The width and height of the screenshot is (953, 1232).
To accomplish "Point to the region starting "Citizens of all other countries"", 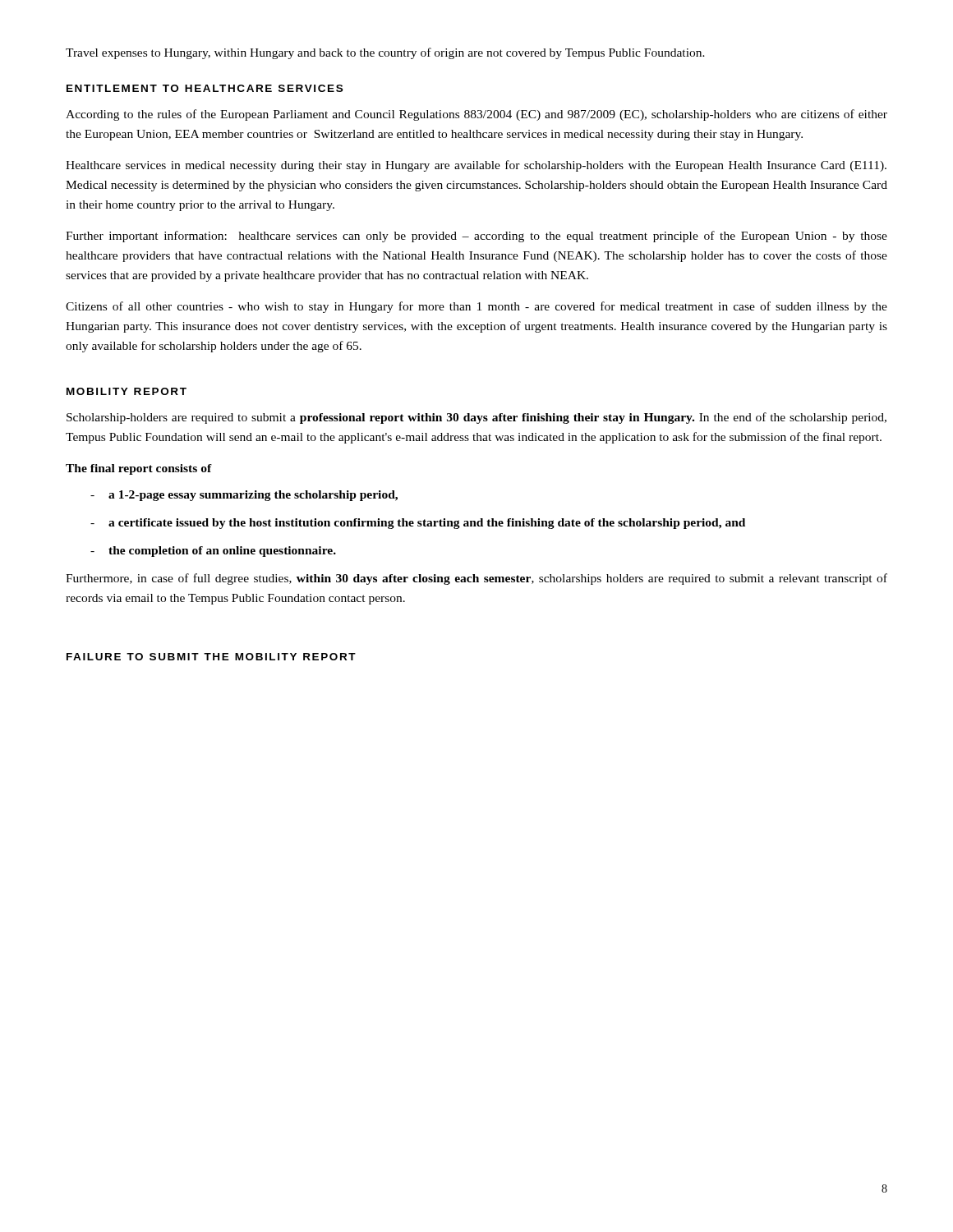I will 476,326.
